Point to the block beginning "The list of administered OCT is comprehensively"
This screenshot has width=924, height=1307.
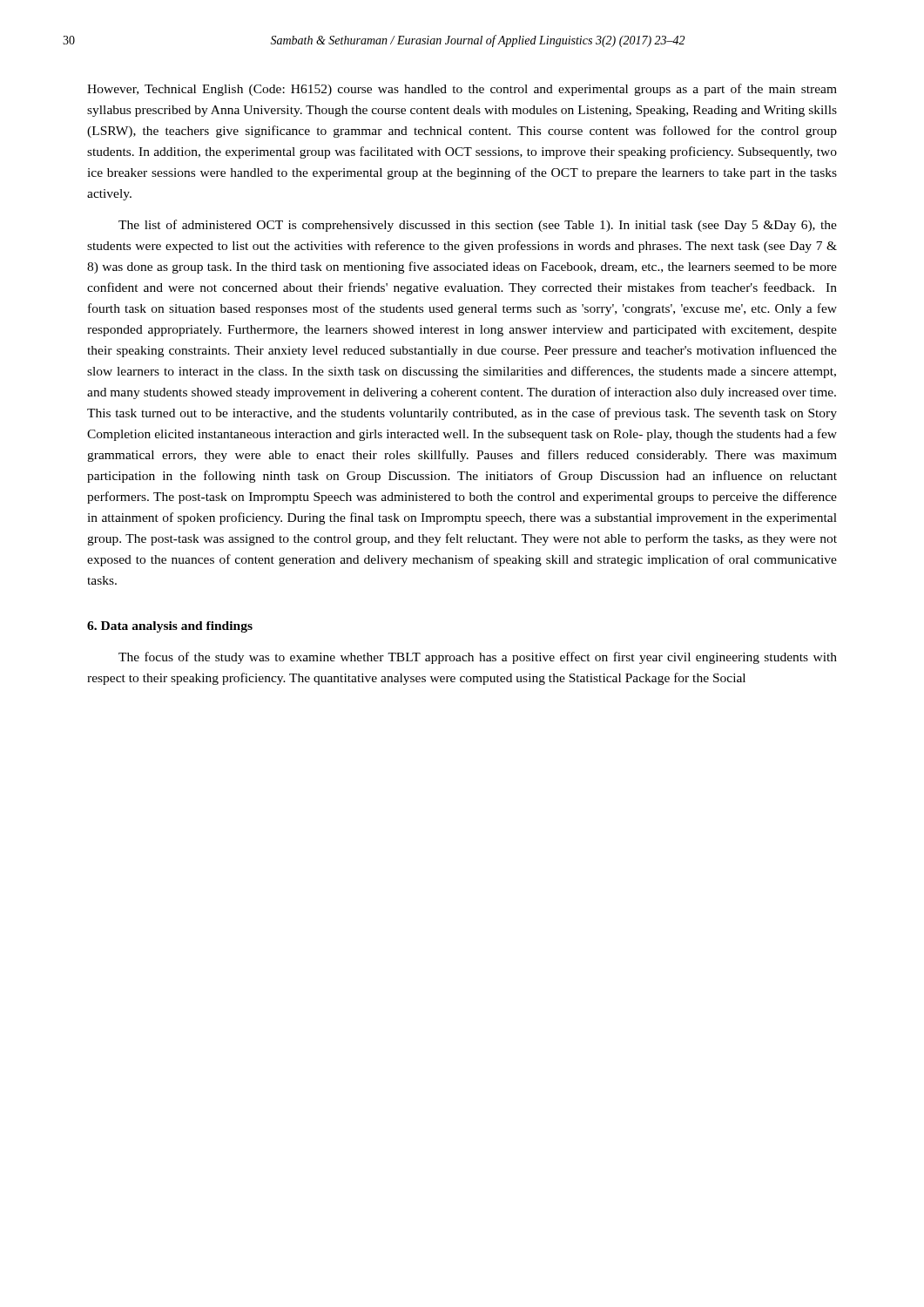[x=462, y=402]
